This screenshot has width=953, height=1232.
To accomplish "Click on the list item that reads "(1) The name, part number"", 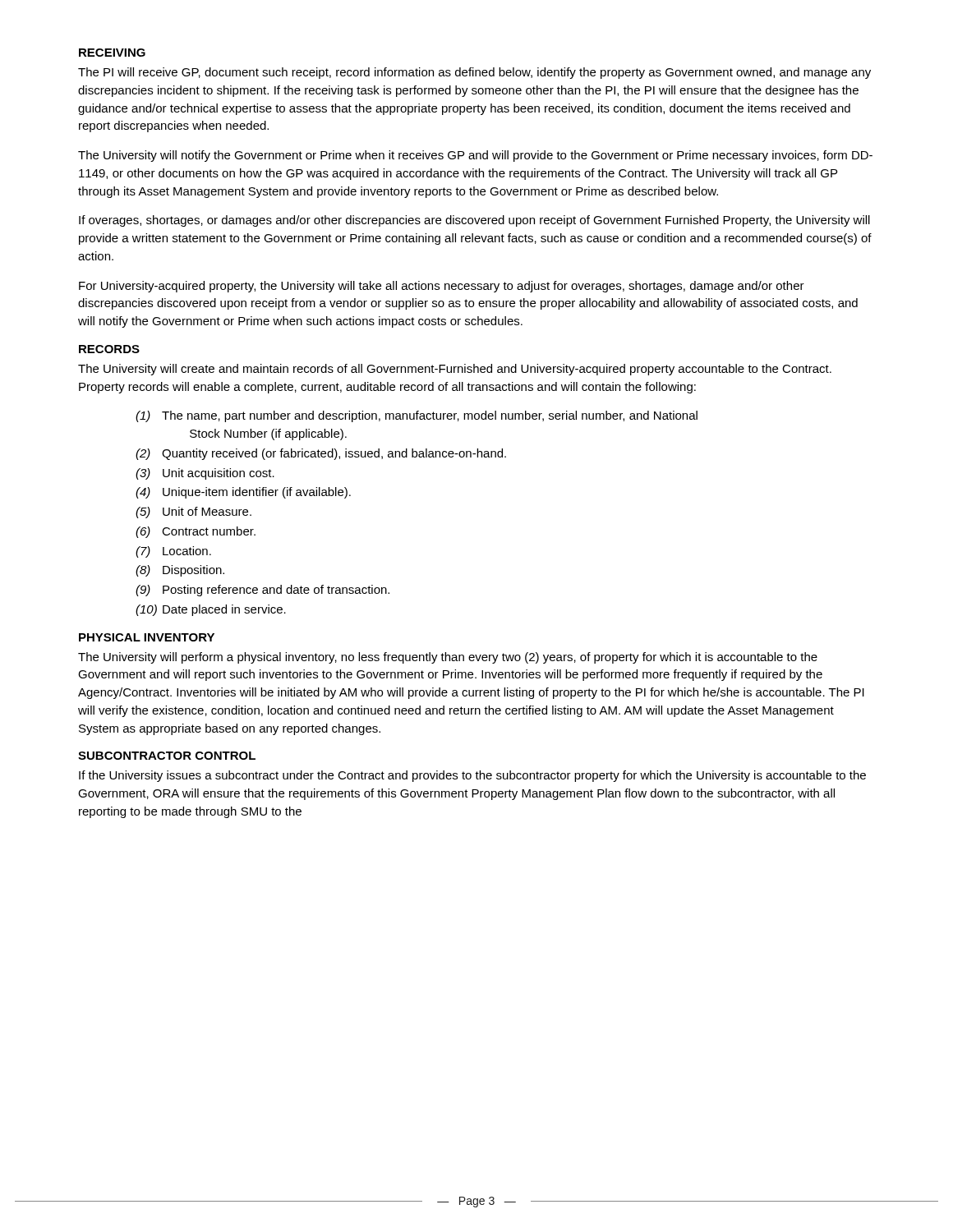I will 417,425.
